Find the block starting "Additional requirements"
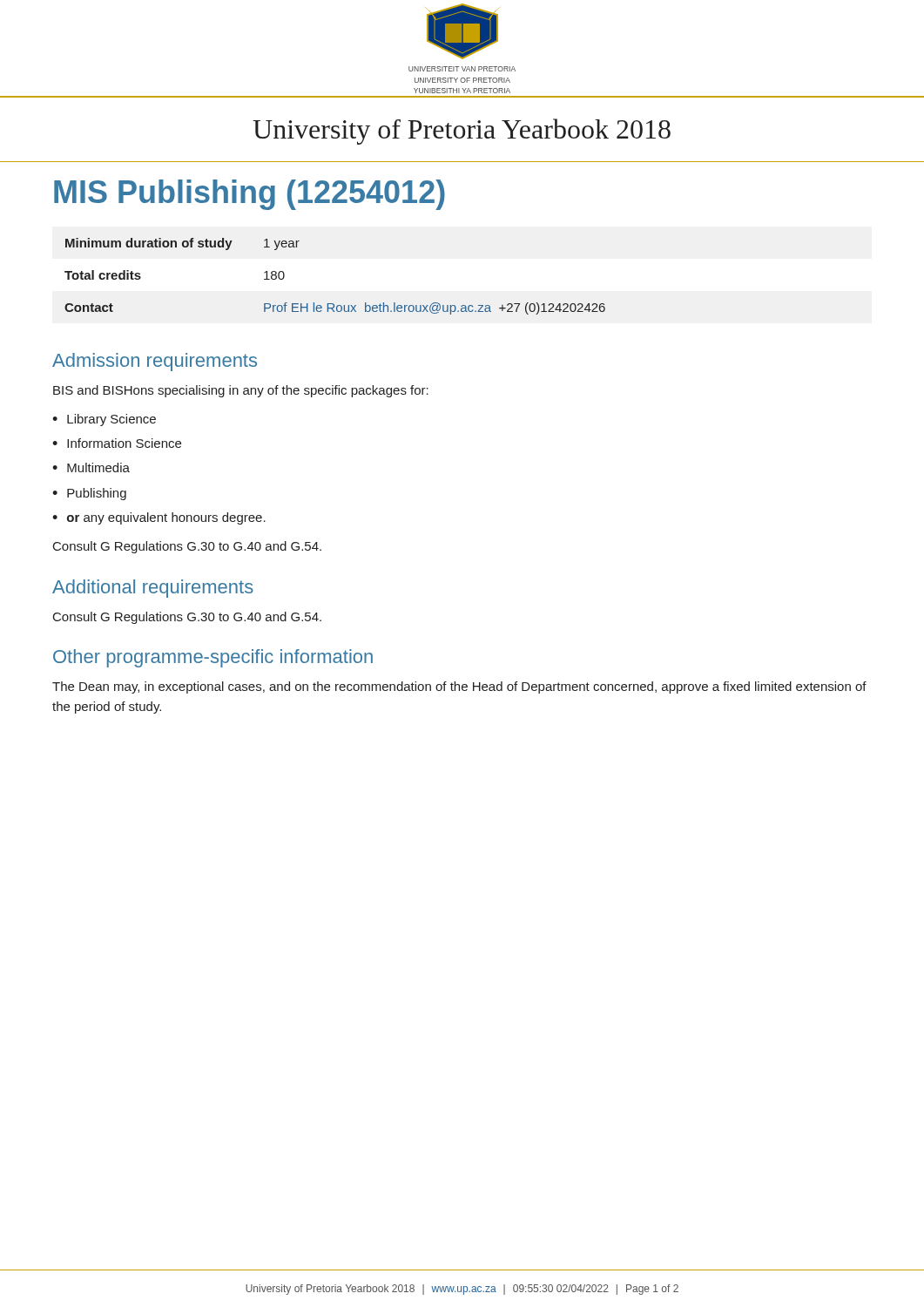Image resolution: width=924 pixels, height=1307 pixels. [153, 589]
